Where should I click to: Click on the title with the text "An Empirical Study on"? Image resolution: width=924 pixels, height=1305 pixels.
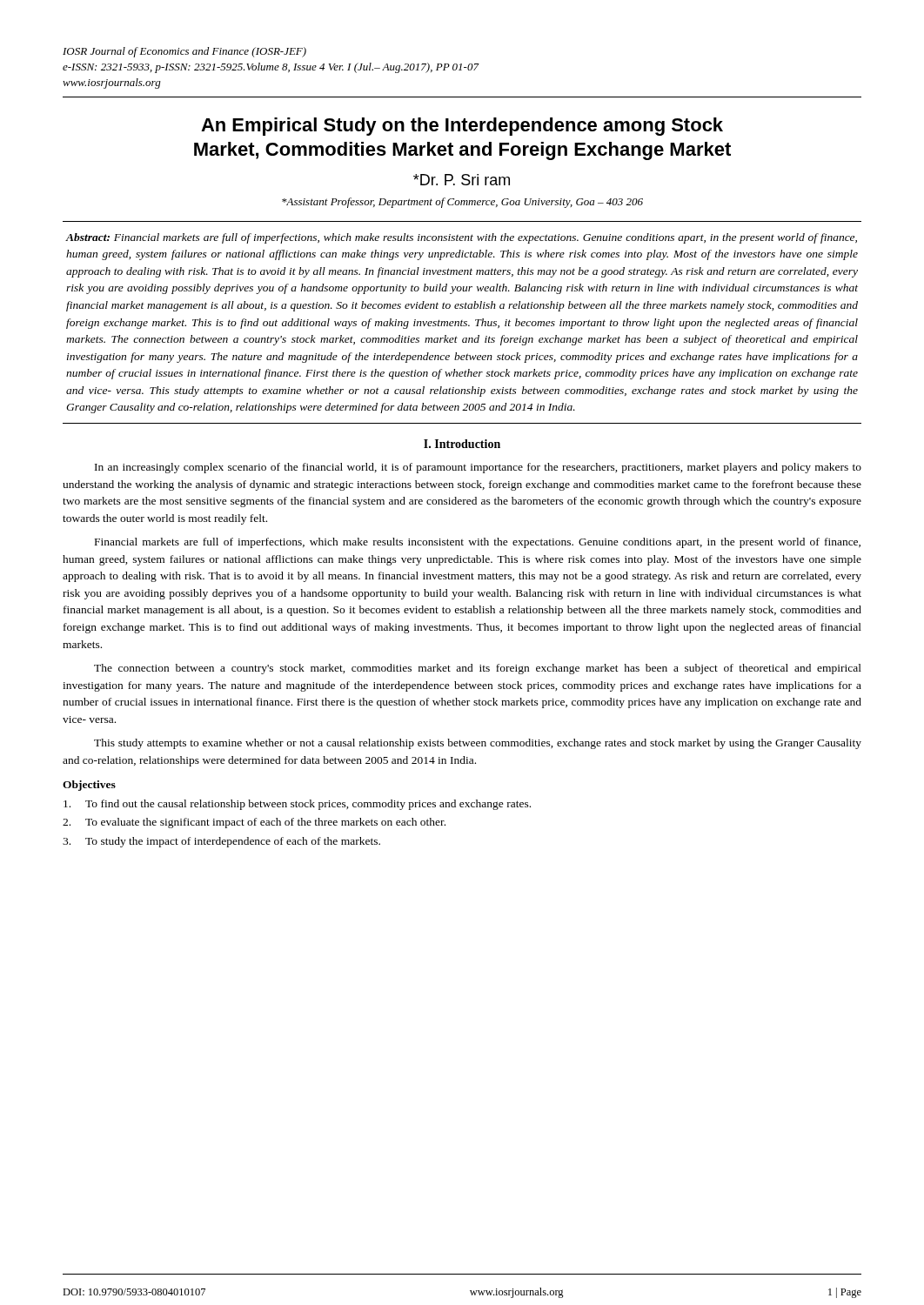[462, 137]
